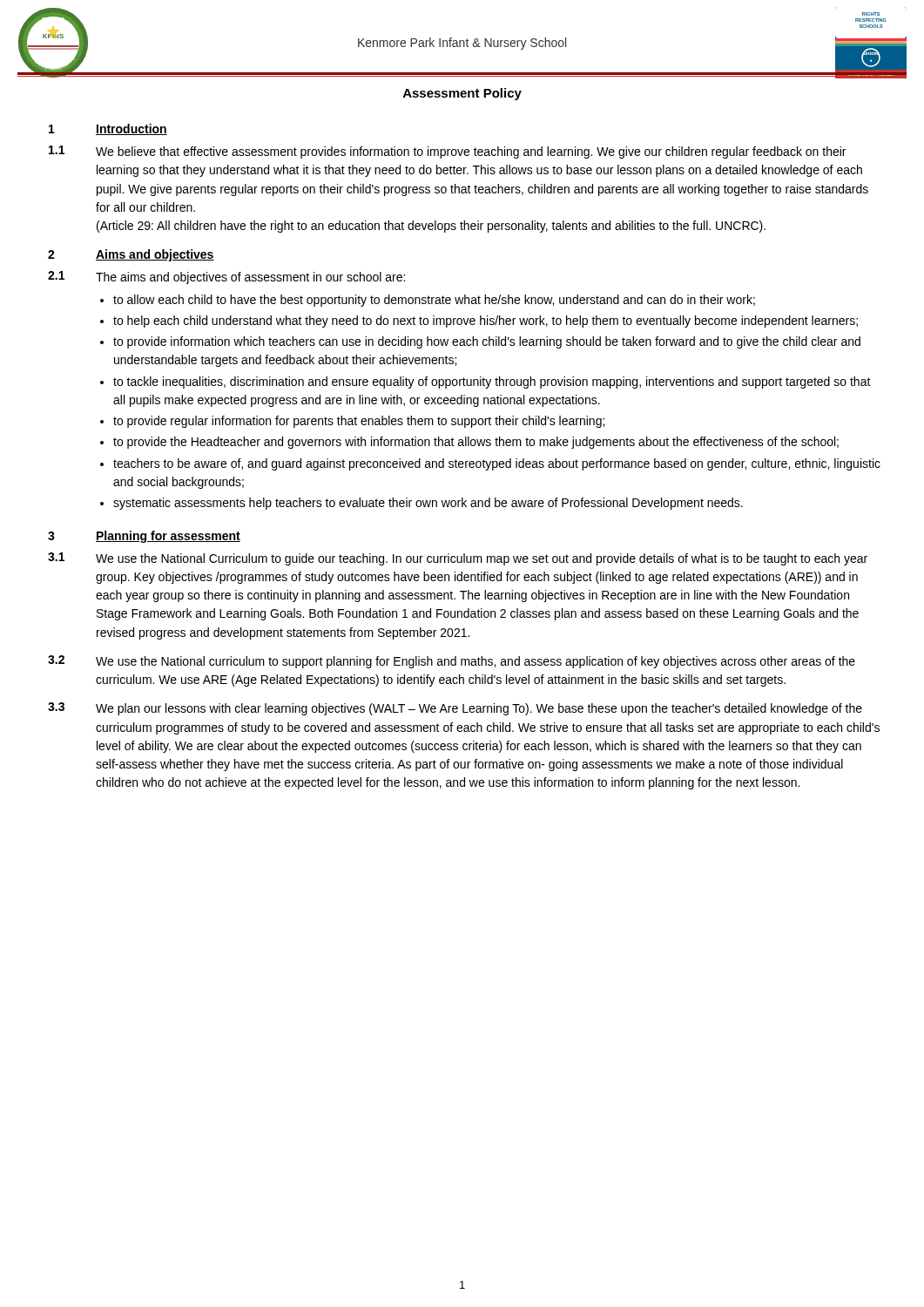Navigate to the element starting "Assessment Policy"
This screenshot has height=1307, width=924.
pyautogui.click(x=462, y=93)
